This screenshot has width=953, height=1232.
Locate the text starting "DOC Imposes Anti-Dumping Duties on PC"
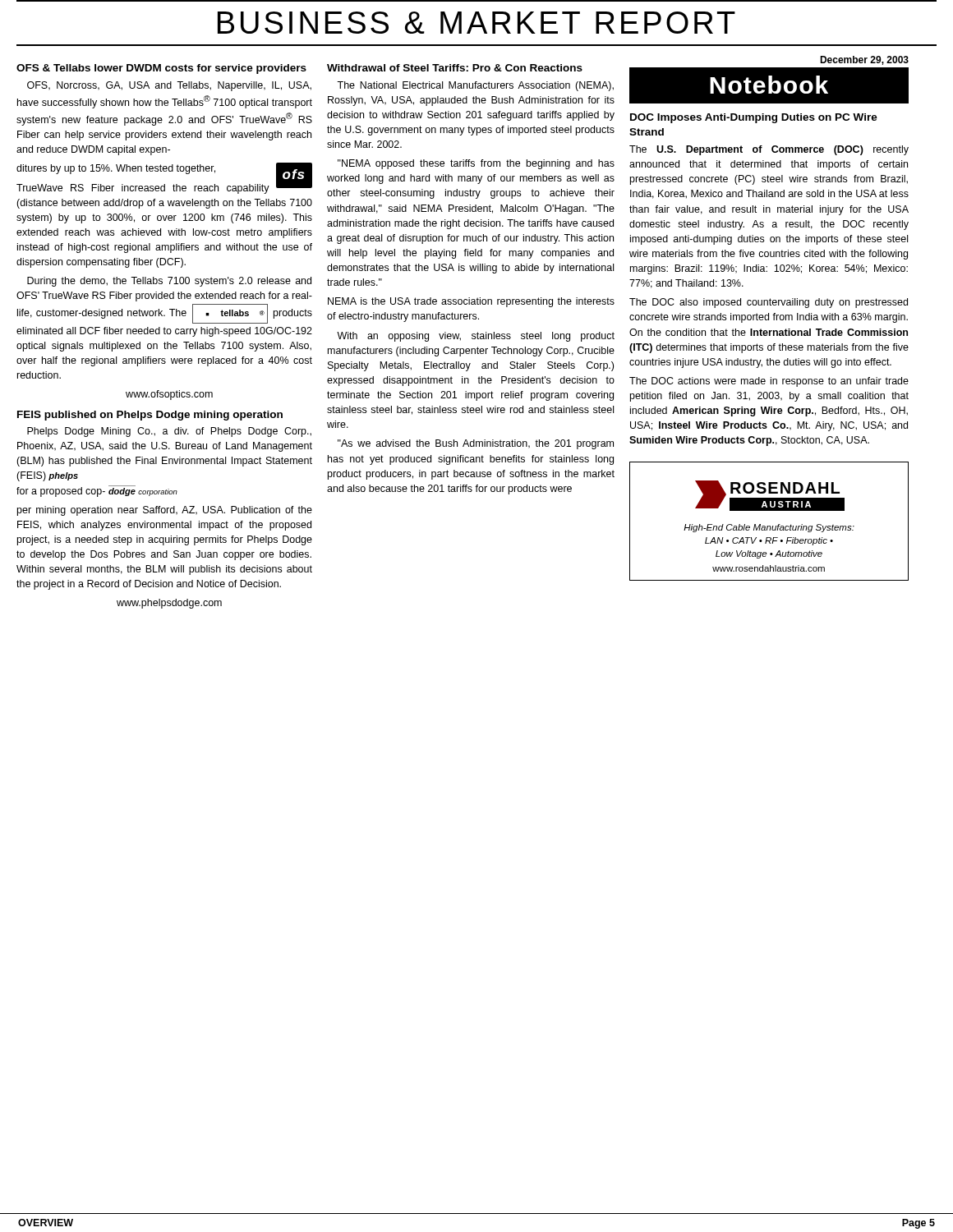(753, 124)
